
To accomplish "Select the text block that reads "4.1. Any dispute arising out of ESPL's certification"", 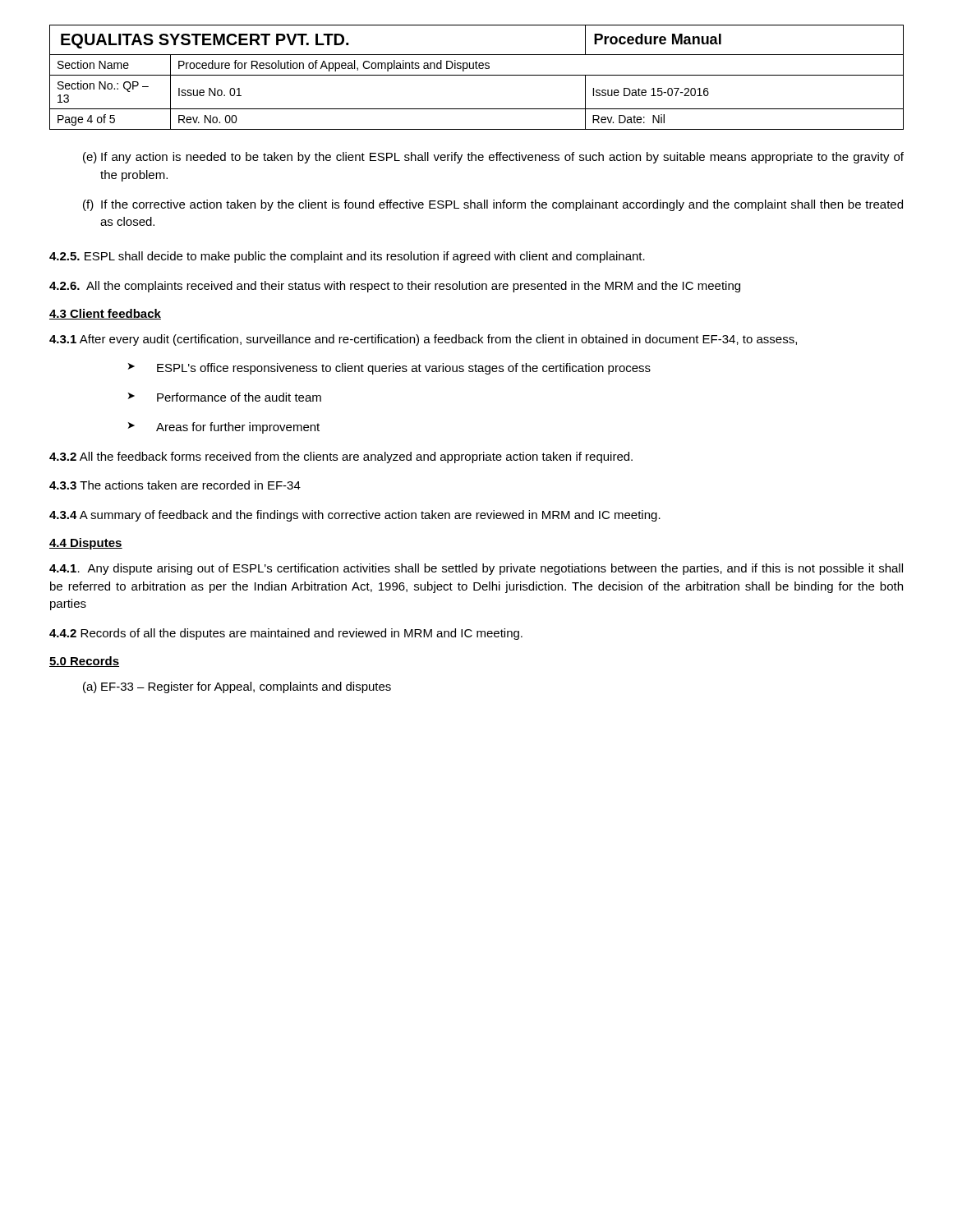I will coord(476,586).
